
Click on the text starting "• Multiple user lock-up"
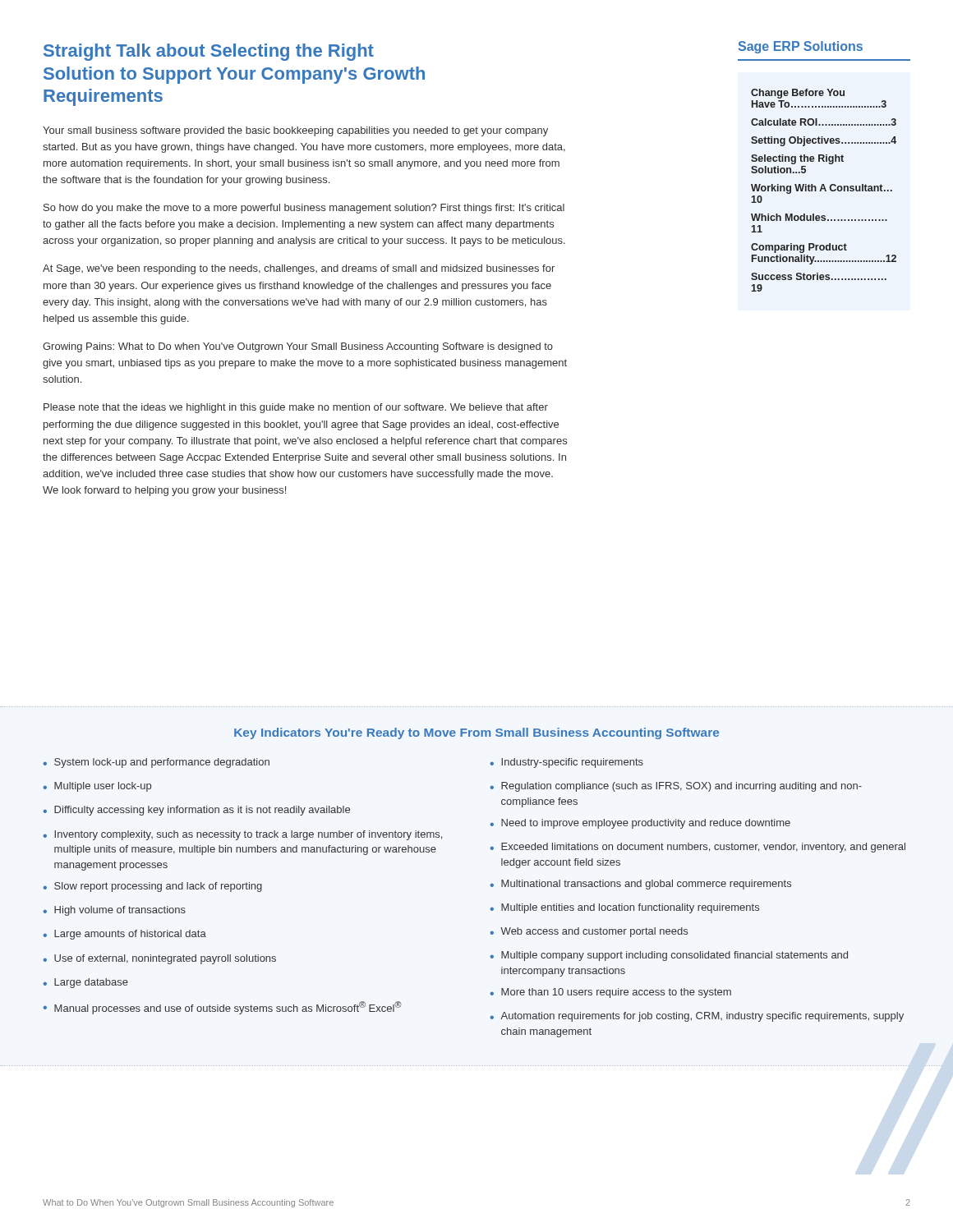[x=97, y=788]
